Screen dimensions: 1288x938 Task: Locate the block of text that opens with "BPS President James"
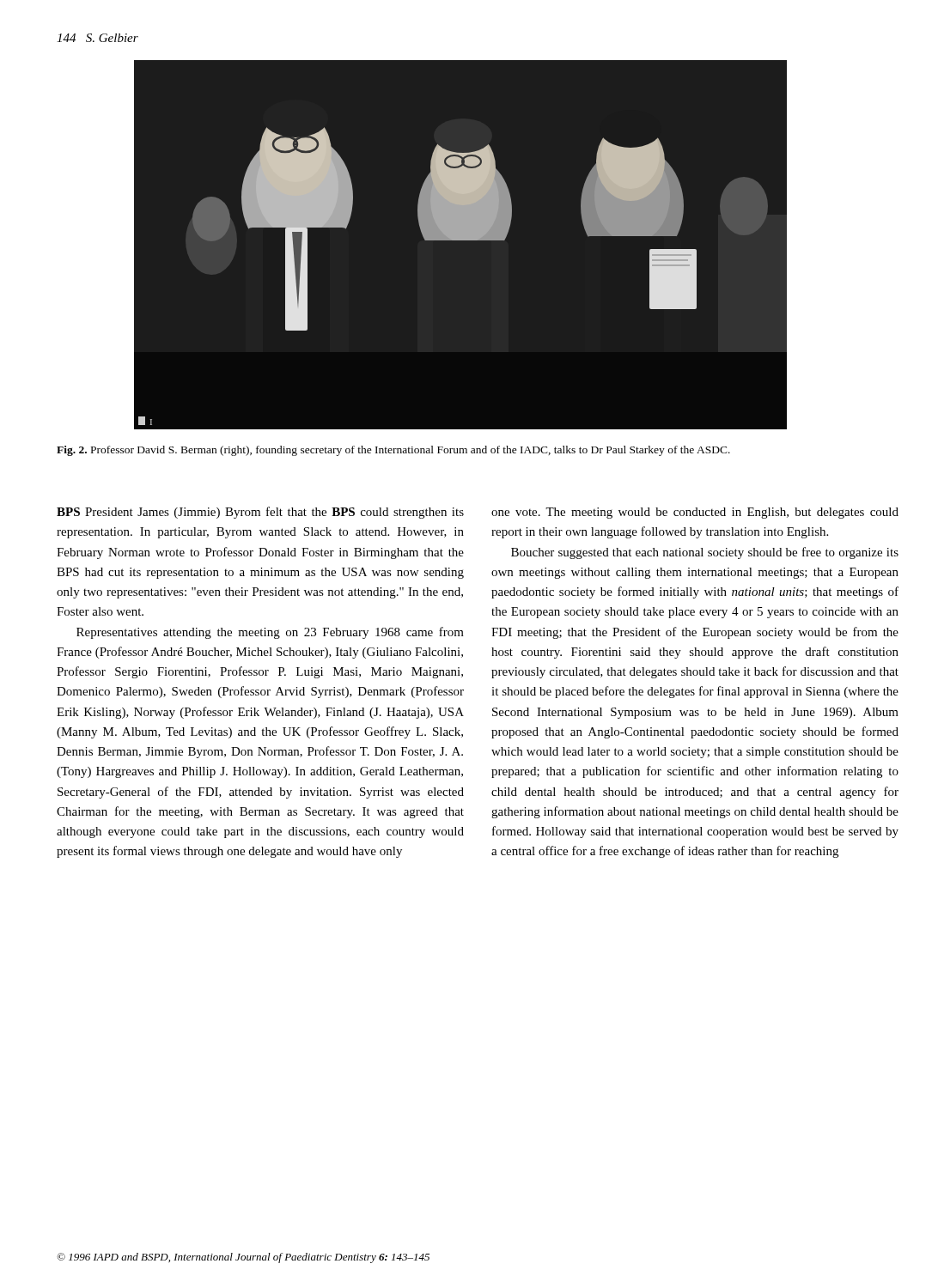(260, 682)
